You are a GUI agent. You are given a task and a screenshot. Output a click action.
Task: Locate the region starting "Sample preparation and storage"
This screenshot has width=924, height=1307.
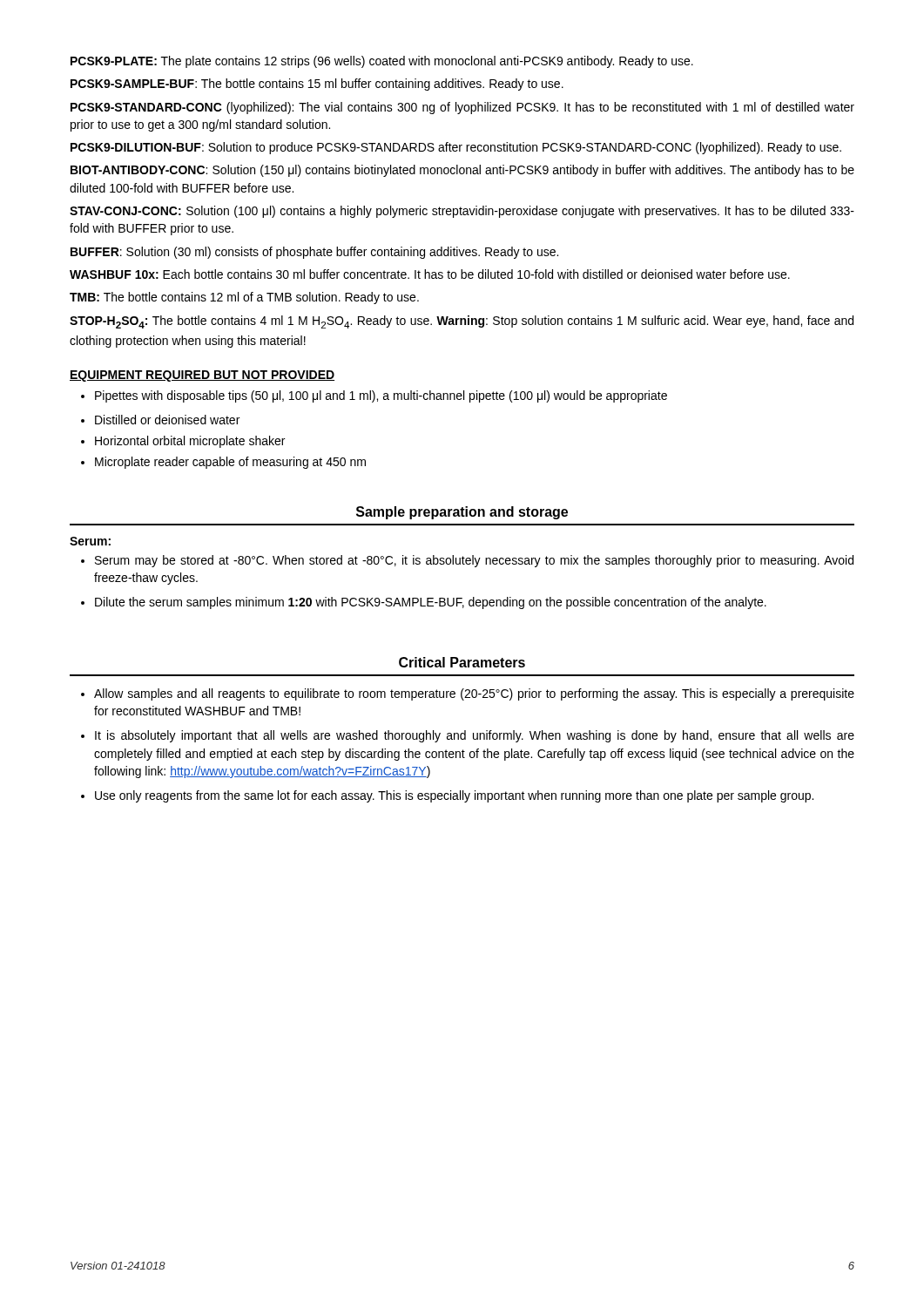click(x=462, y=515)
